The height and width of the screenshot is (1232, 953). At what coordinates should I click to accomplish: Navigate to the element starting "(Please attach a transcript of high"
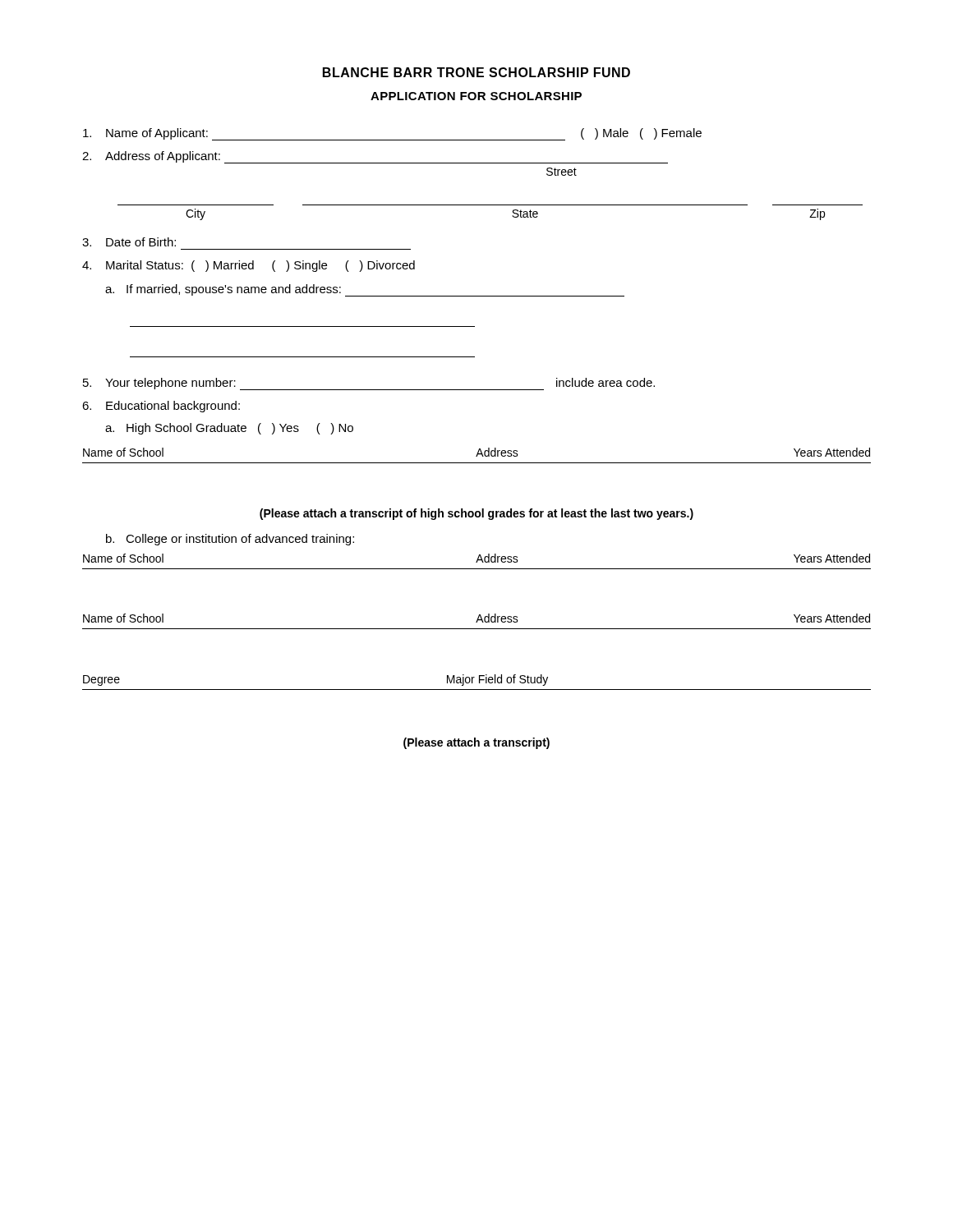pos(476,513)
